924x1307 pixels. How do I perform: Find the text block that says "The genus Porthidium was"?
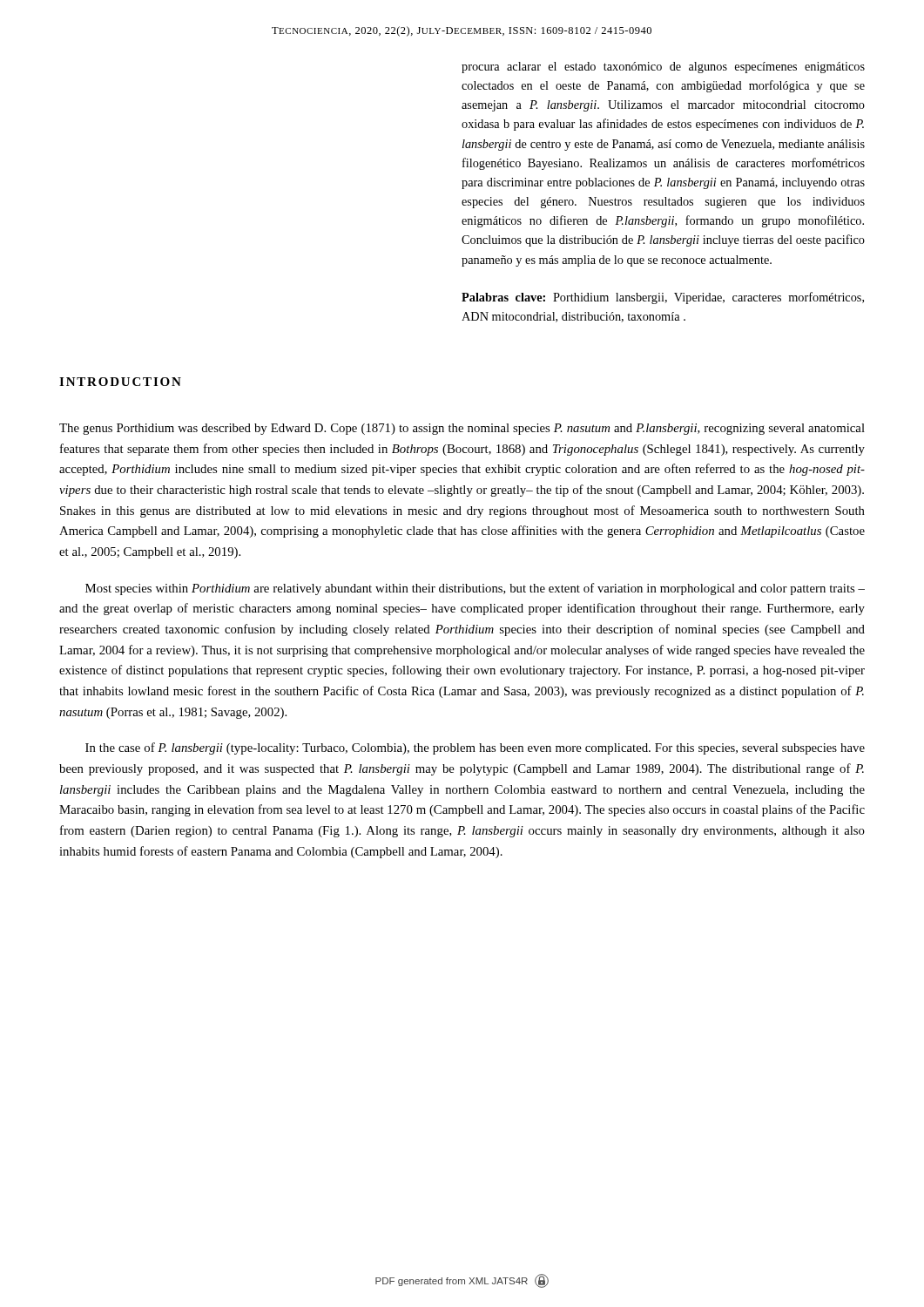coord(462,640)
